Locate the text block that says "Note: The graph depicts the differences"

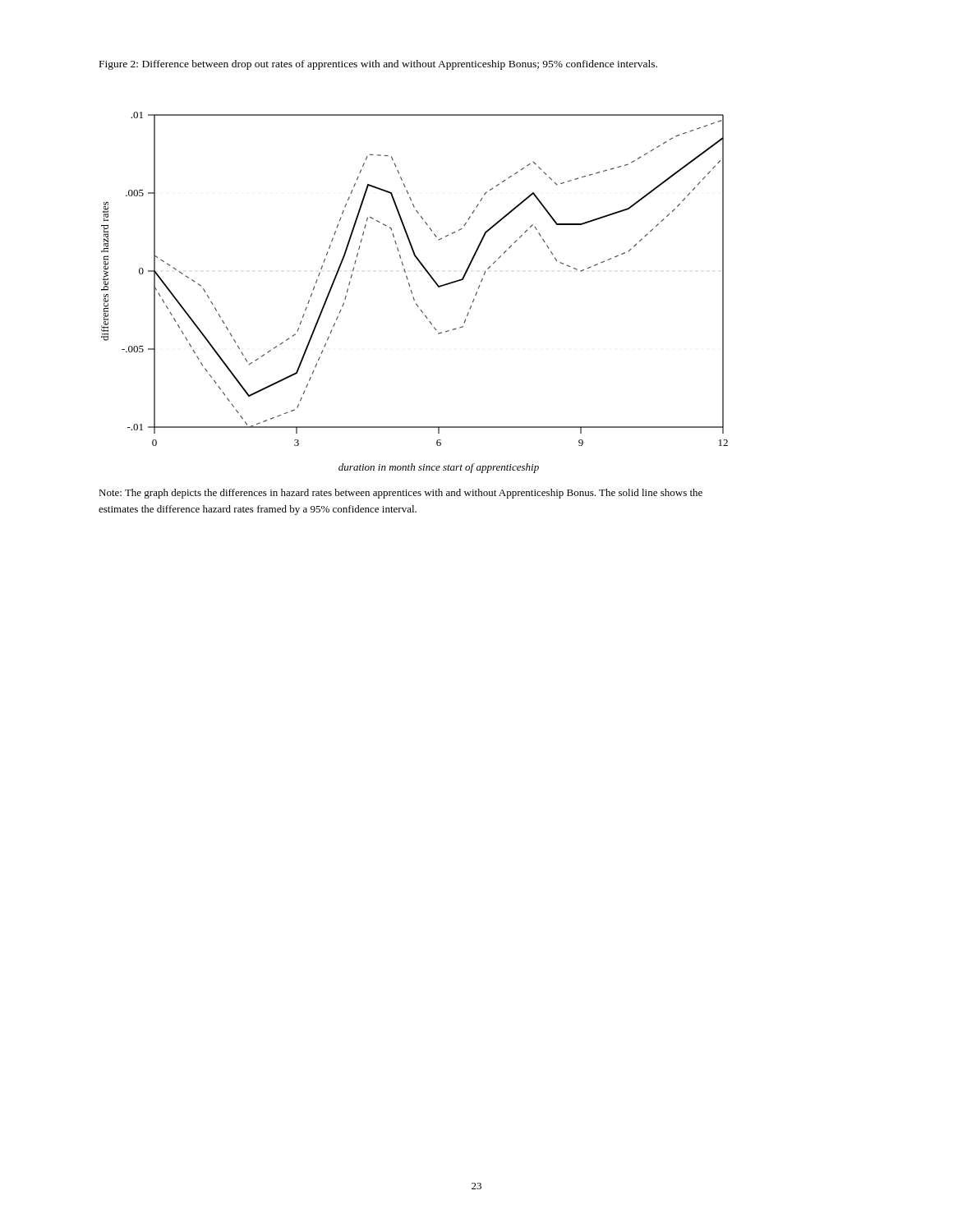pos(401,501)
